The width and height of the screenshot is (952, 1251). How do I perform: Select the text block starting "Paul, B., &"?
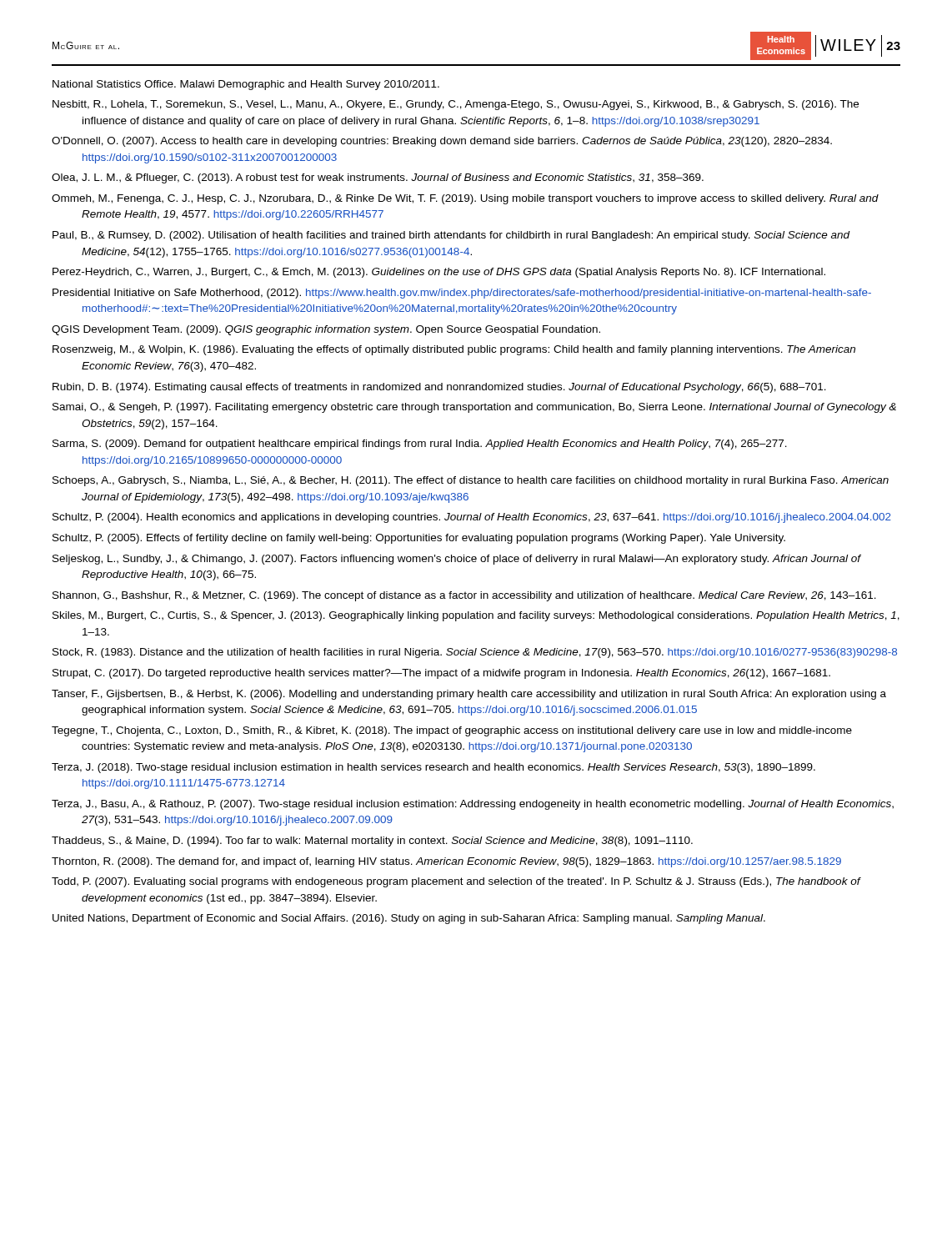451,243
